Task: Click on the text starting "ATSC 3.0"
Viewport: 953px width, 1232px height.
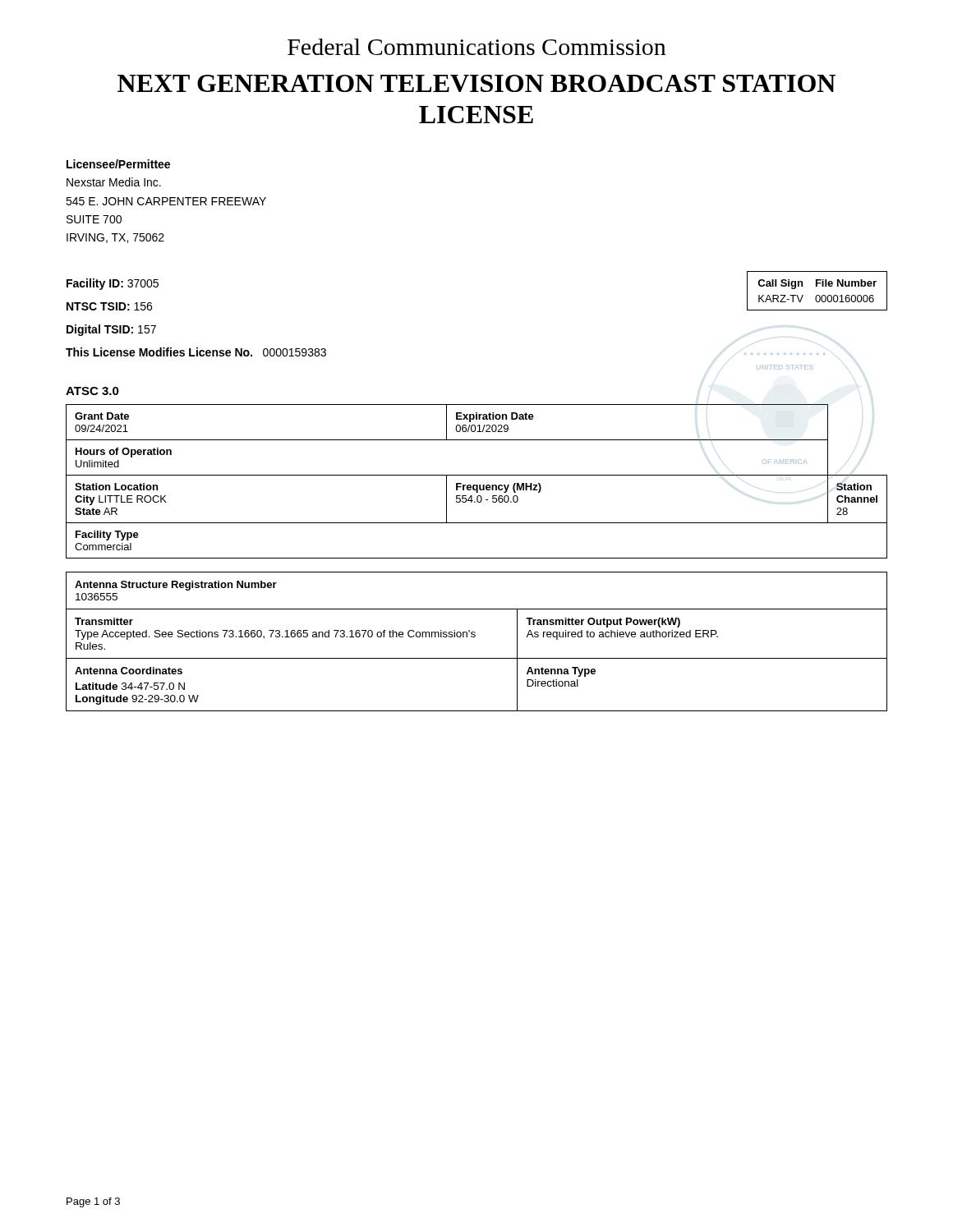Action: coord(92,390)
